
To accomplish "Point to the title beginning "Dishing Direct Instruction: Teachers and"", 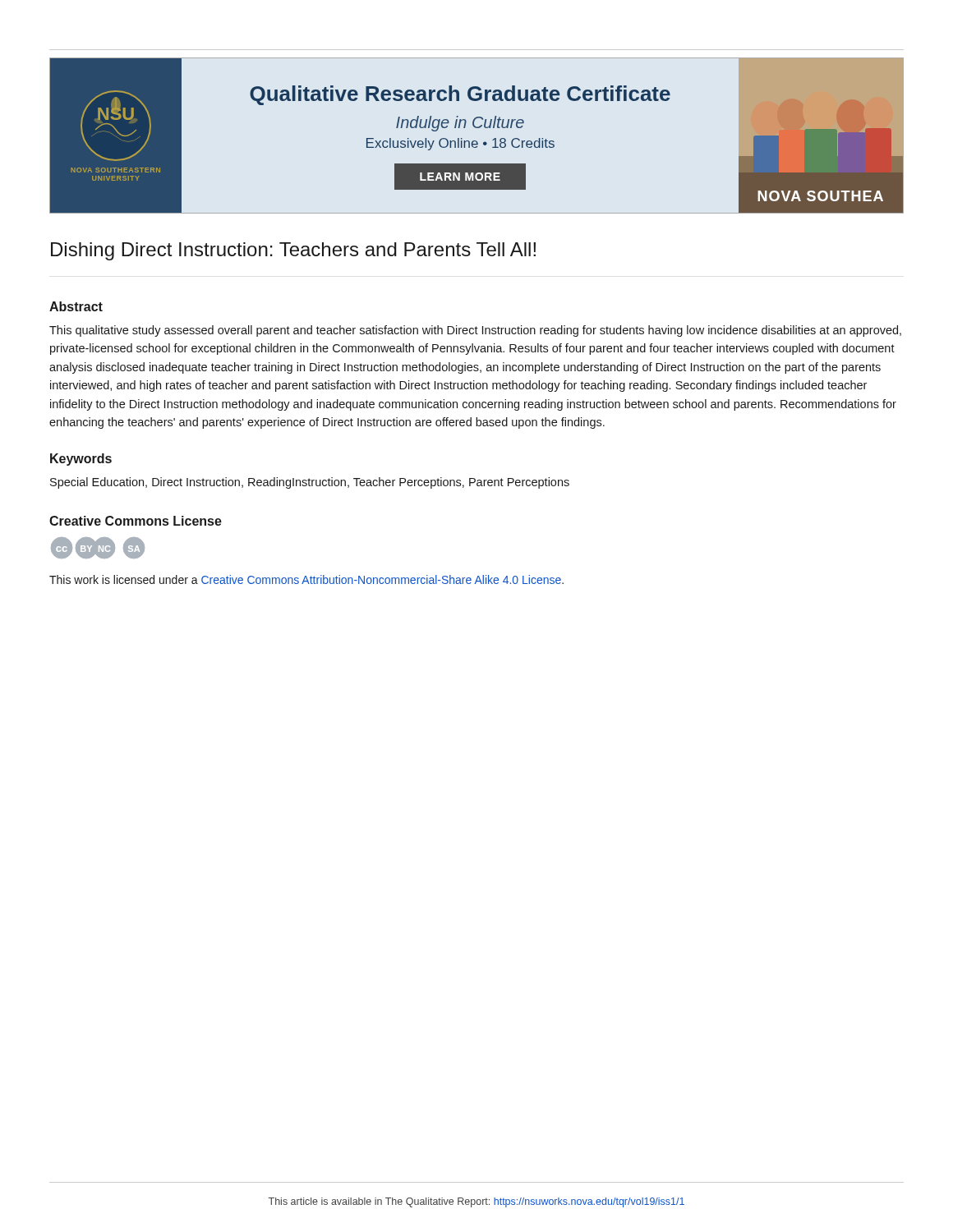I will point(476,257).
